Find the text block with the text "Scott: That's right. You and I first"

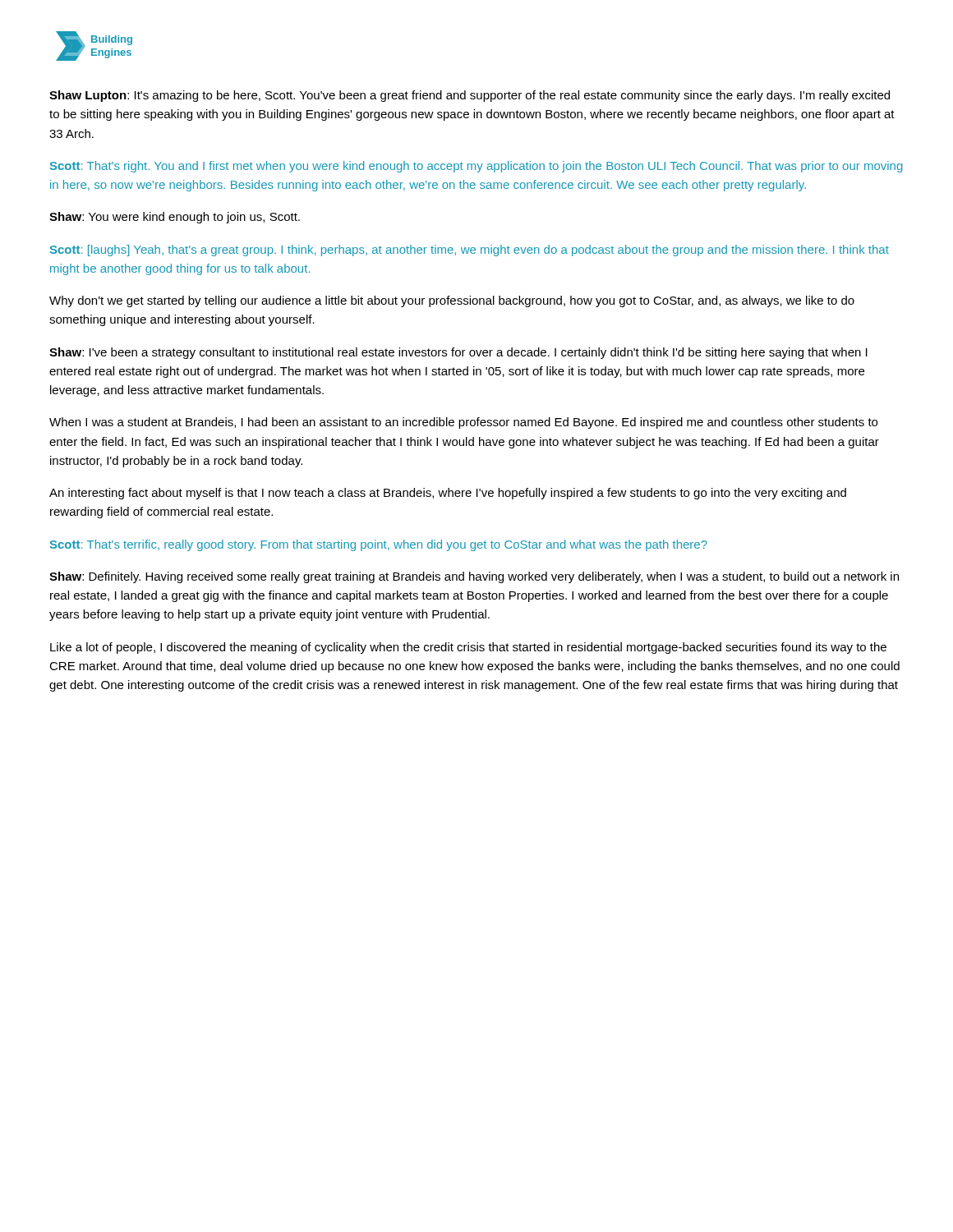476,175
